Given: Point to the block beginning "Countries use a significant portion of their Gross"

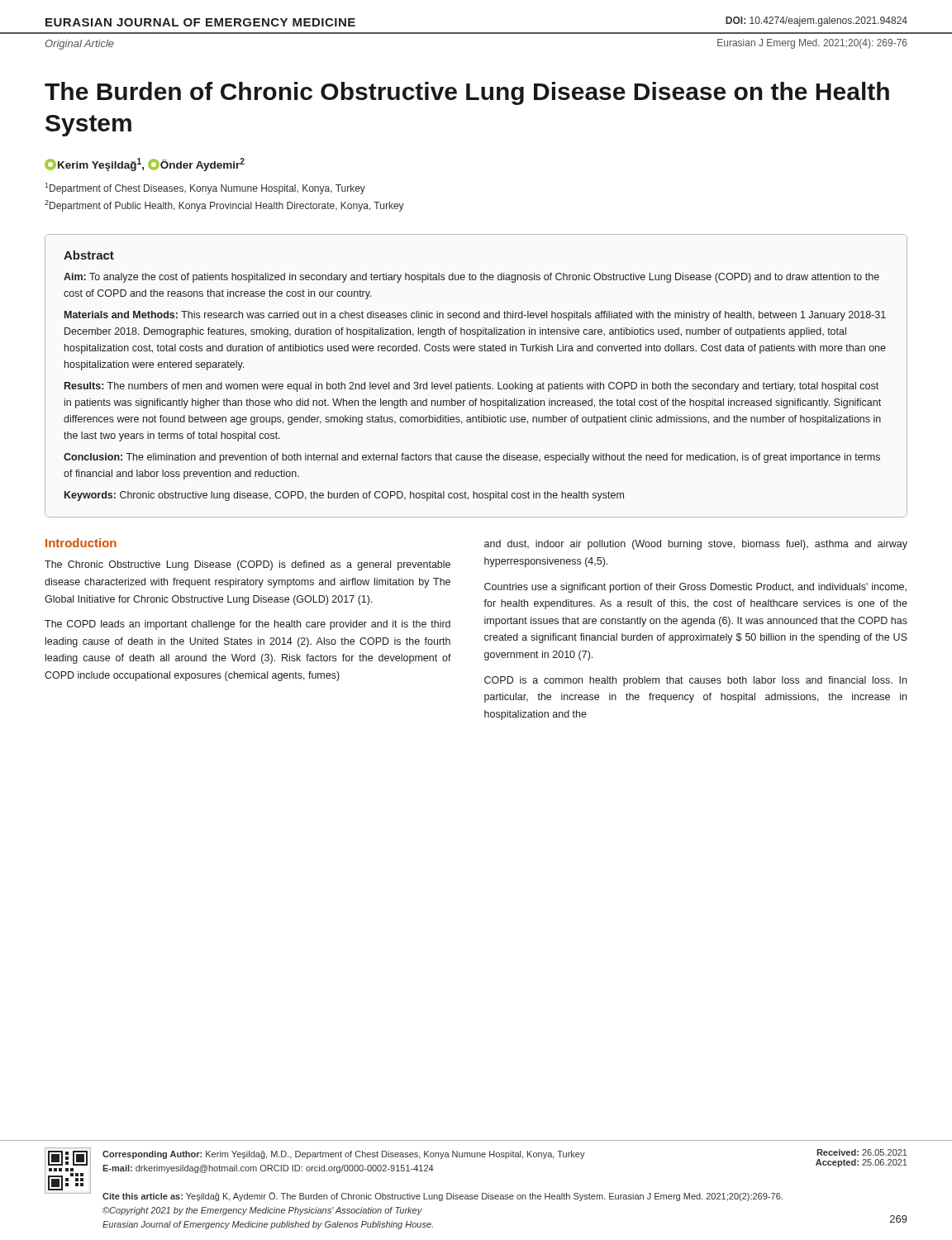Looking at the screenshot, I should point(696,621).
